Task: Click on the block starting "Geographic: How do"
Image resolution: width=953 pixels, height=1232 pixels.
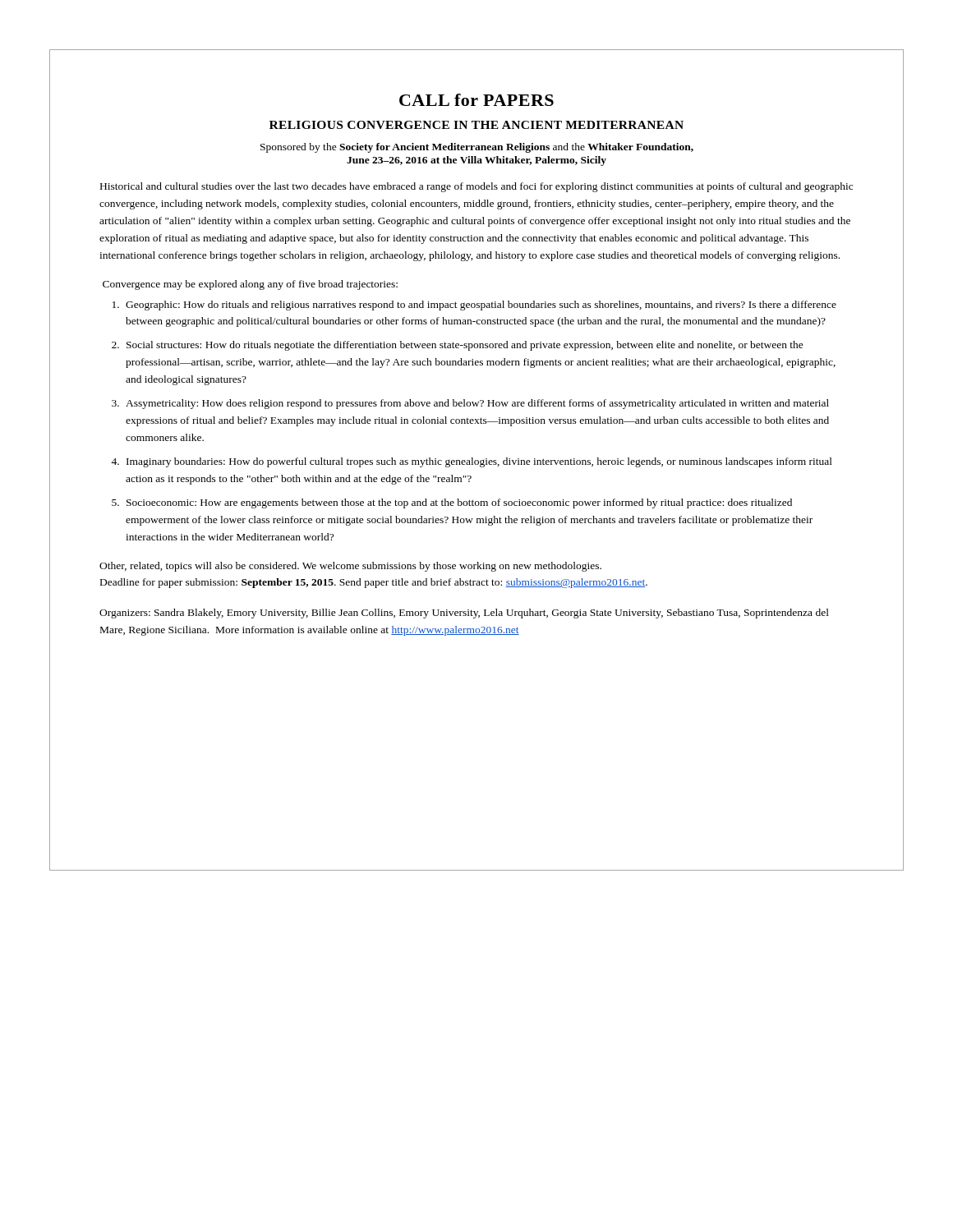Action: tap(481, 312)
